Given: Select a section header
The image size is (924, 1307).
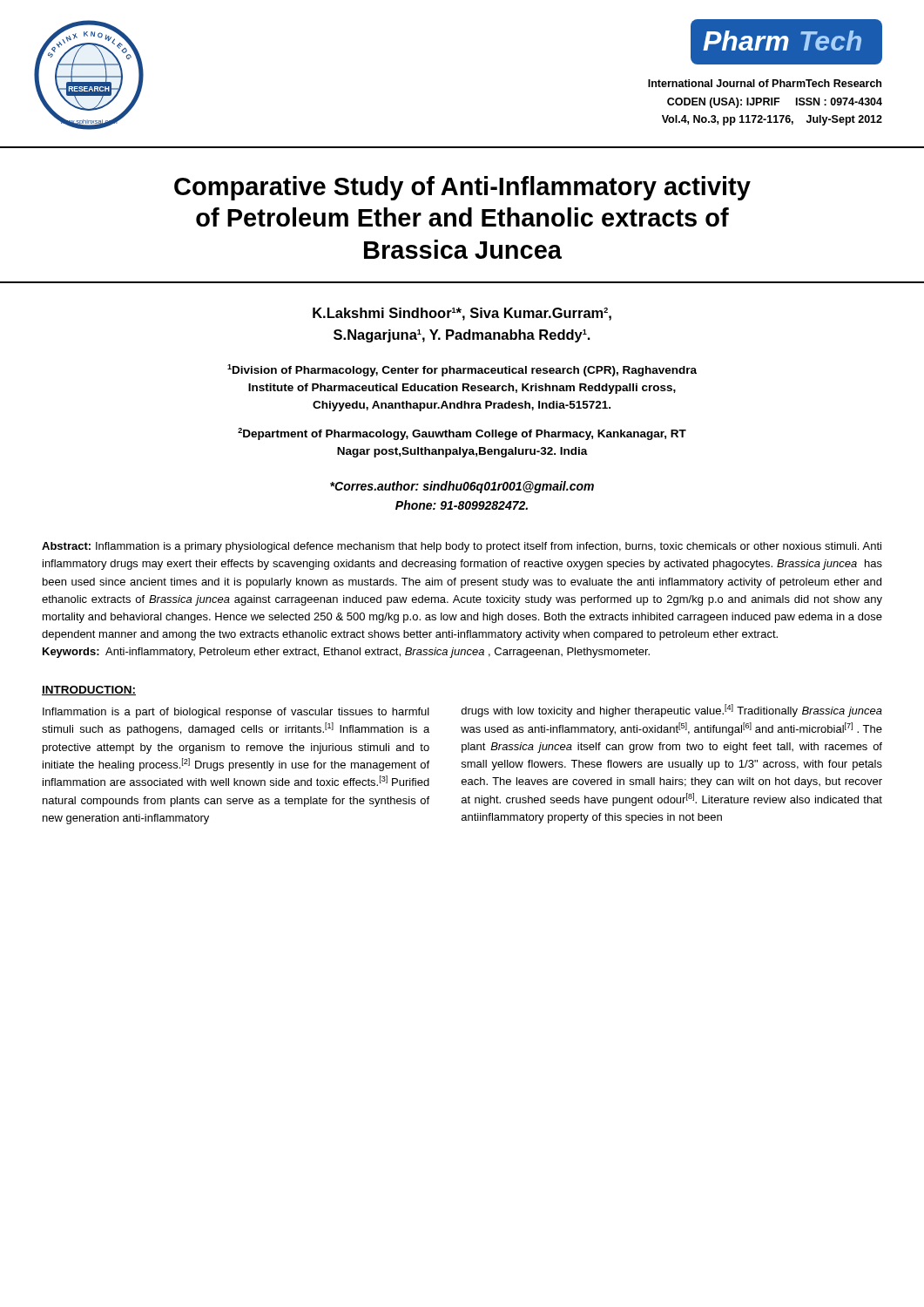Looking at the screenshot, I should tap(89, 690).
